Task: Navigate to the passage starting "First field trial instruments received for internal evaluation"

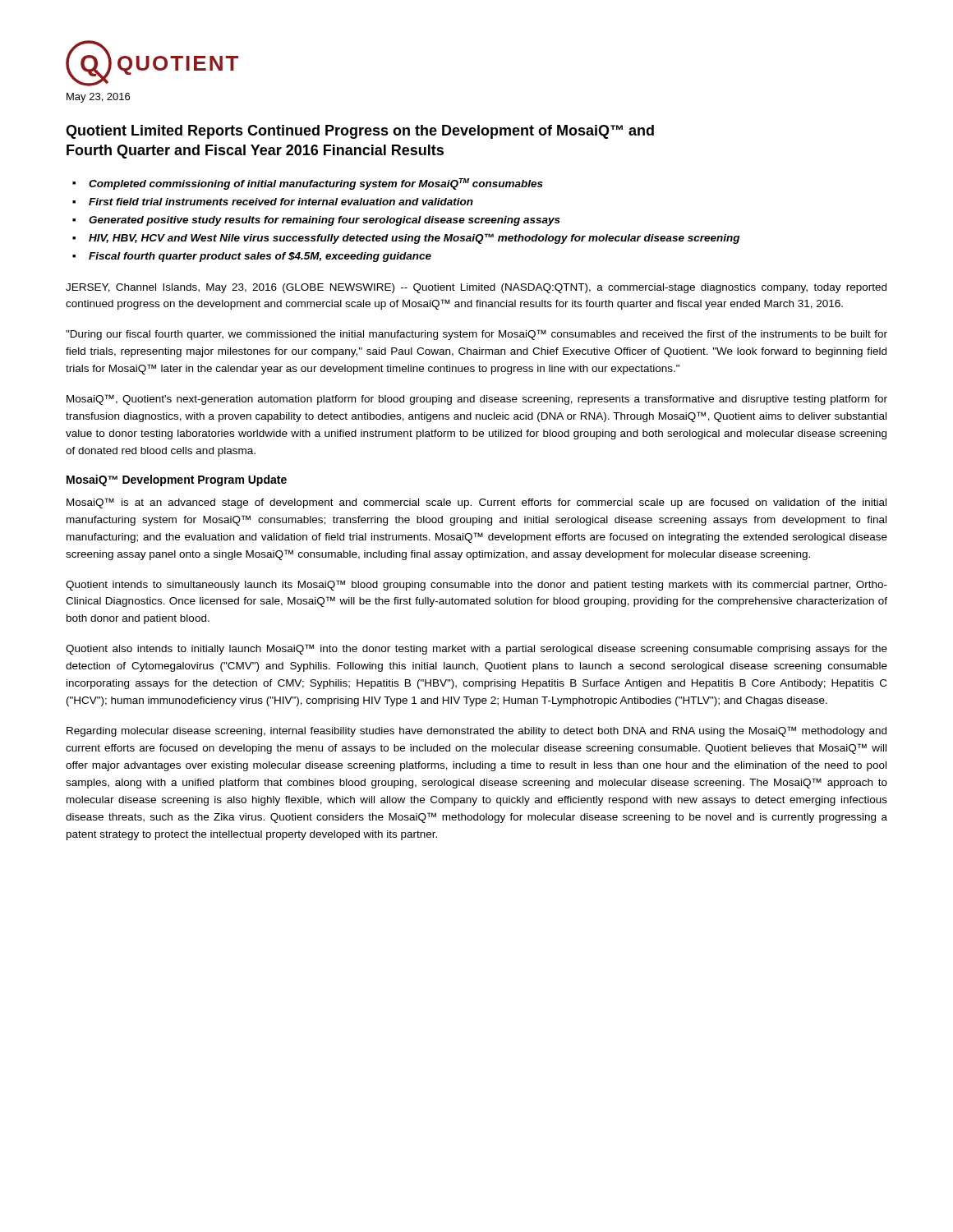Action: click(x=281, y=202)
